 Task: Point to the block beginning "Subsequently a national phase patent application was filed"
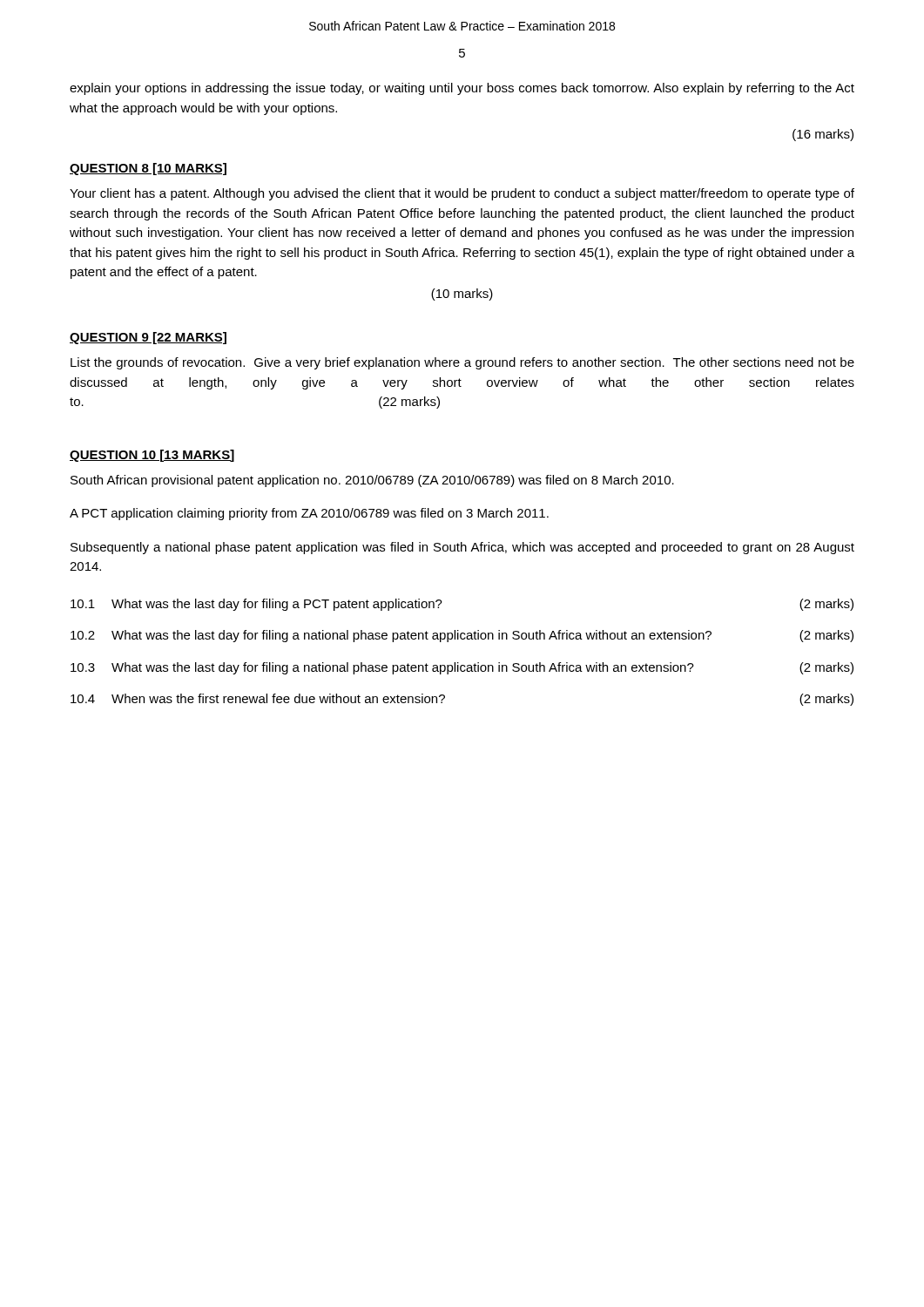462,556
